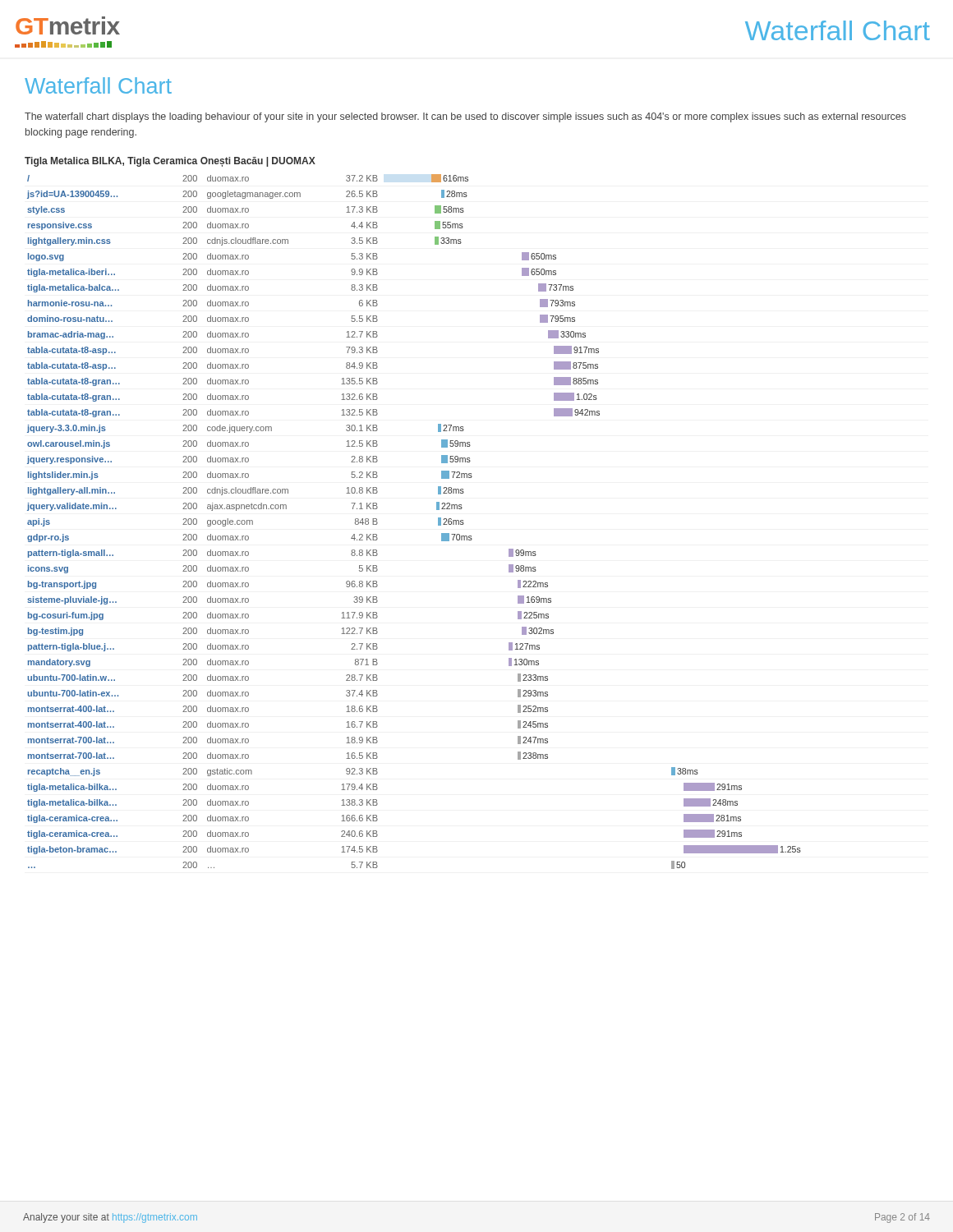953x1232 pixels.
Task: Locate the text block that says "The waterfall chart displays the loading behaviour"
Action: click(465, 125)
